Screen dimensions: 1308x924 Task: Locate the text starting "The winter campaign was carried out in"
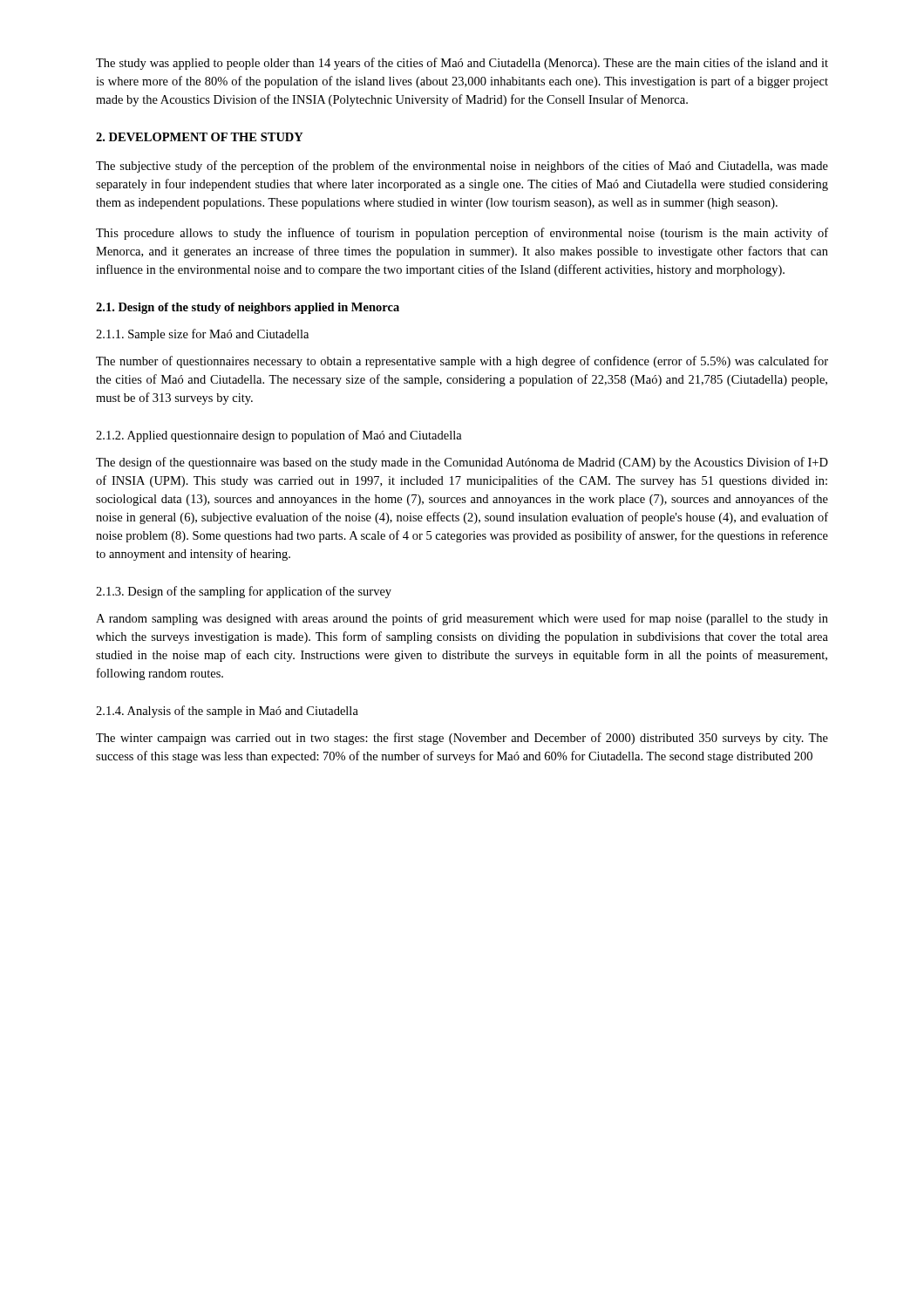(x=462, y=747)
